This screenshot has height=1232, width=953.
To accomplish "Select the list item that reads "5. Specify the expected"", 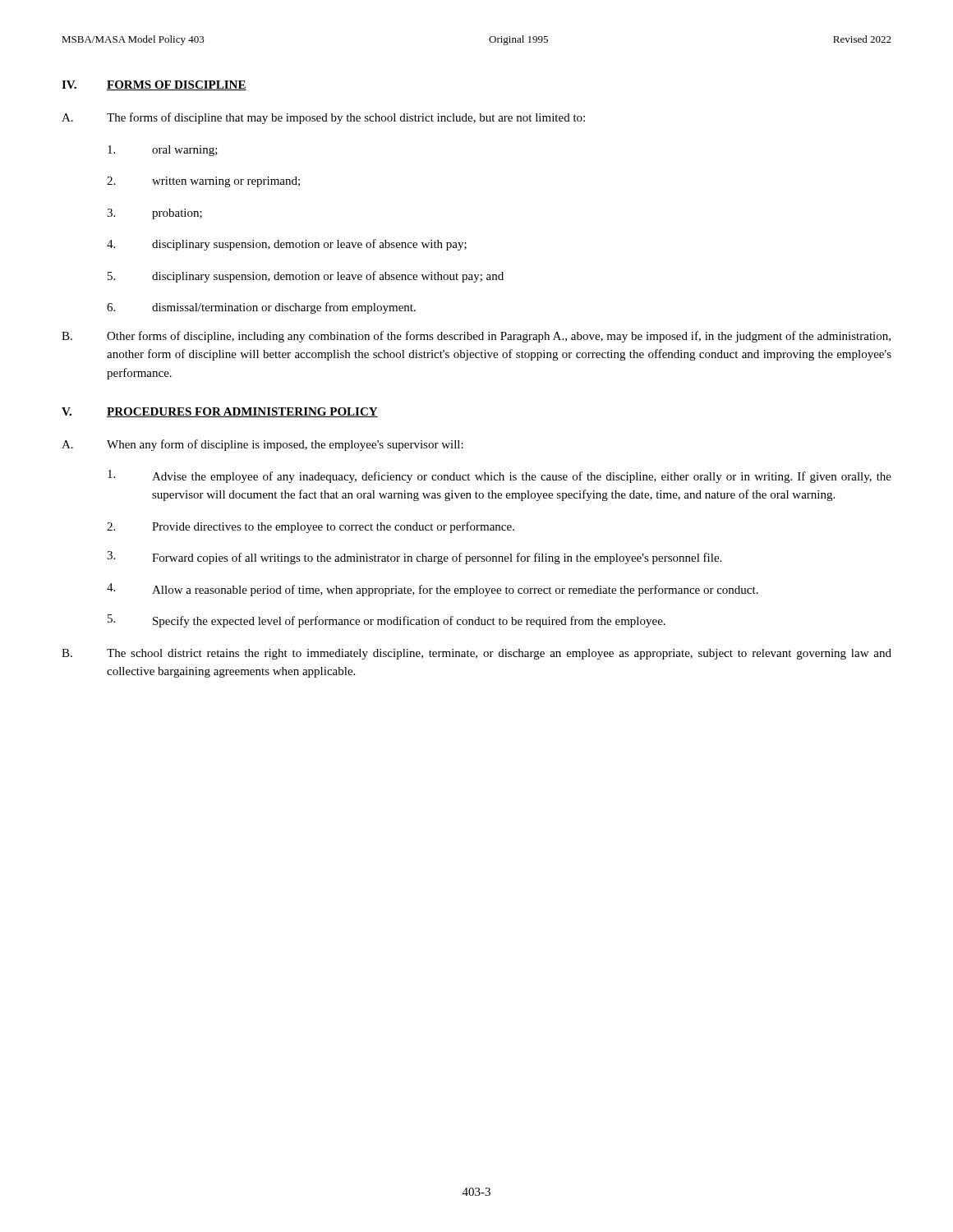I will [x=499, y=621].
